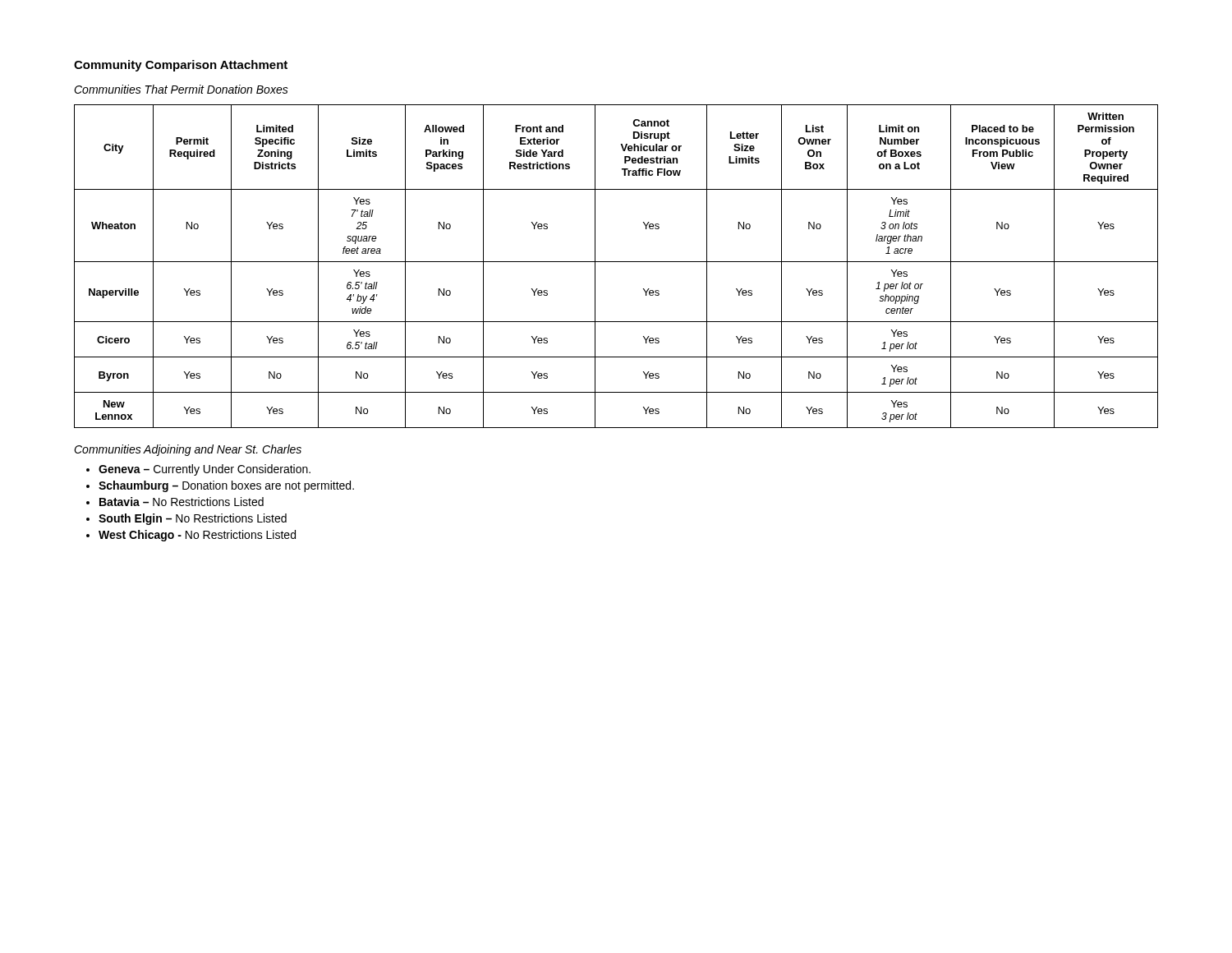Image resolution: width=1232 pixels, height=953 pixels.
Task: Find the table that mentions "Permit Required"
Action: (x=616, y=266)
